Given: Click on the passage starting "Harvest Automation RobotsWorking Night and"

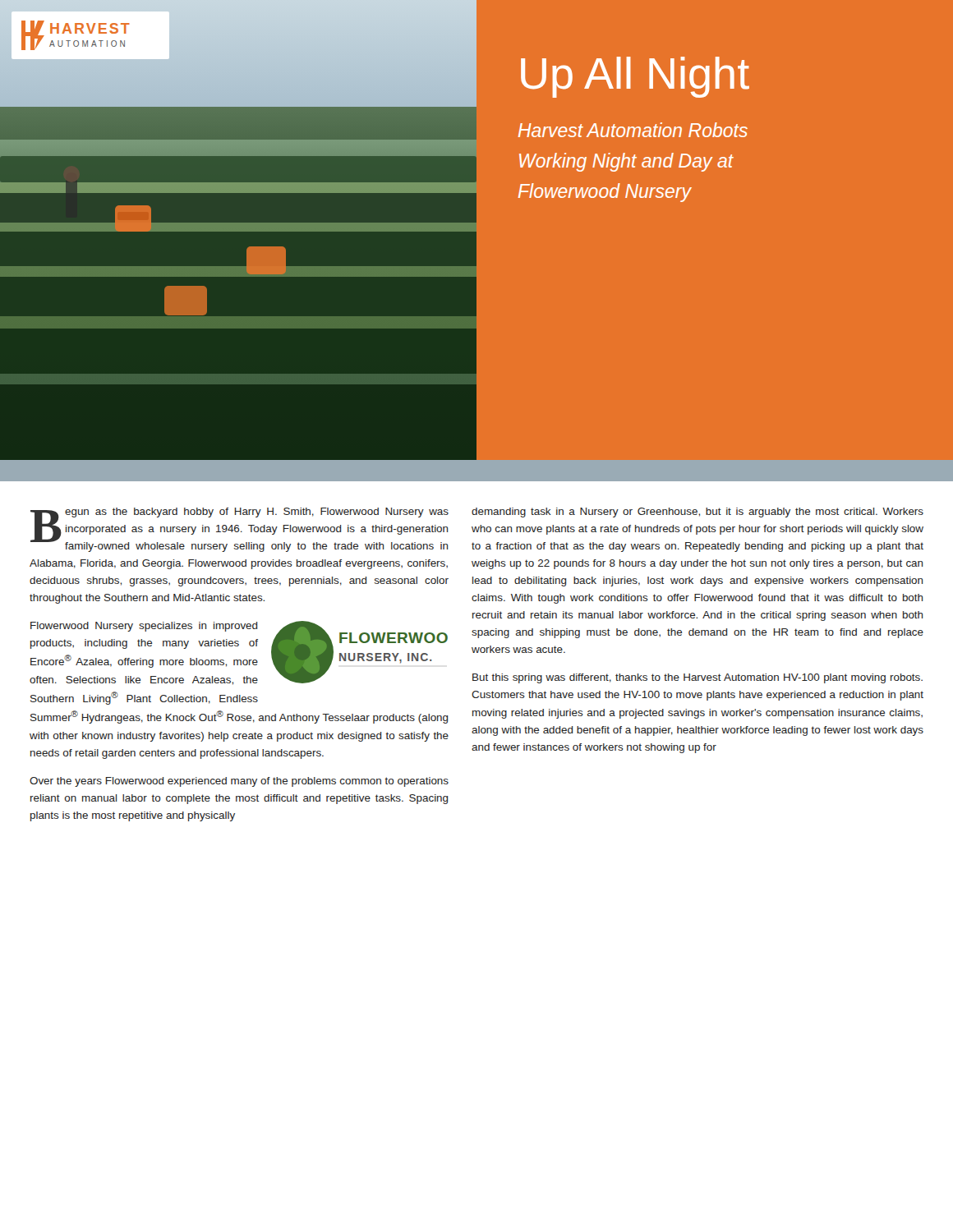Looking at the screenshot, I should click(x=633, y=161).
